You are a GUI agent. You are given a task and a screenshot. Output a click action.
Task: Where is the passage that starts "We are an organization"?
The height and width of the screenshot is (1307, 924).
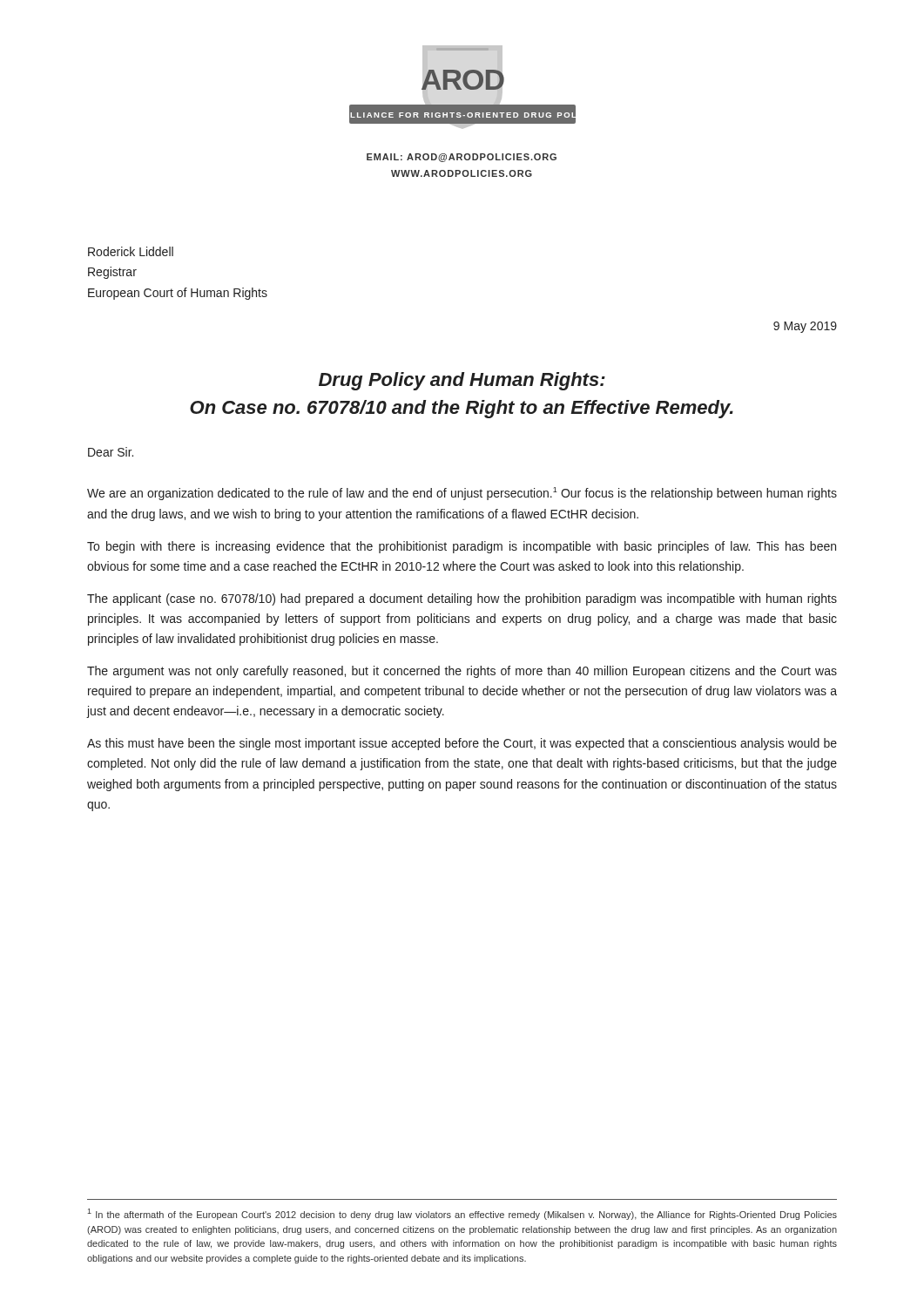click(462, 503)
